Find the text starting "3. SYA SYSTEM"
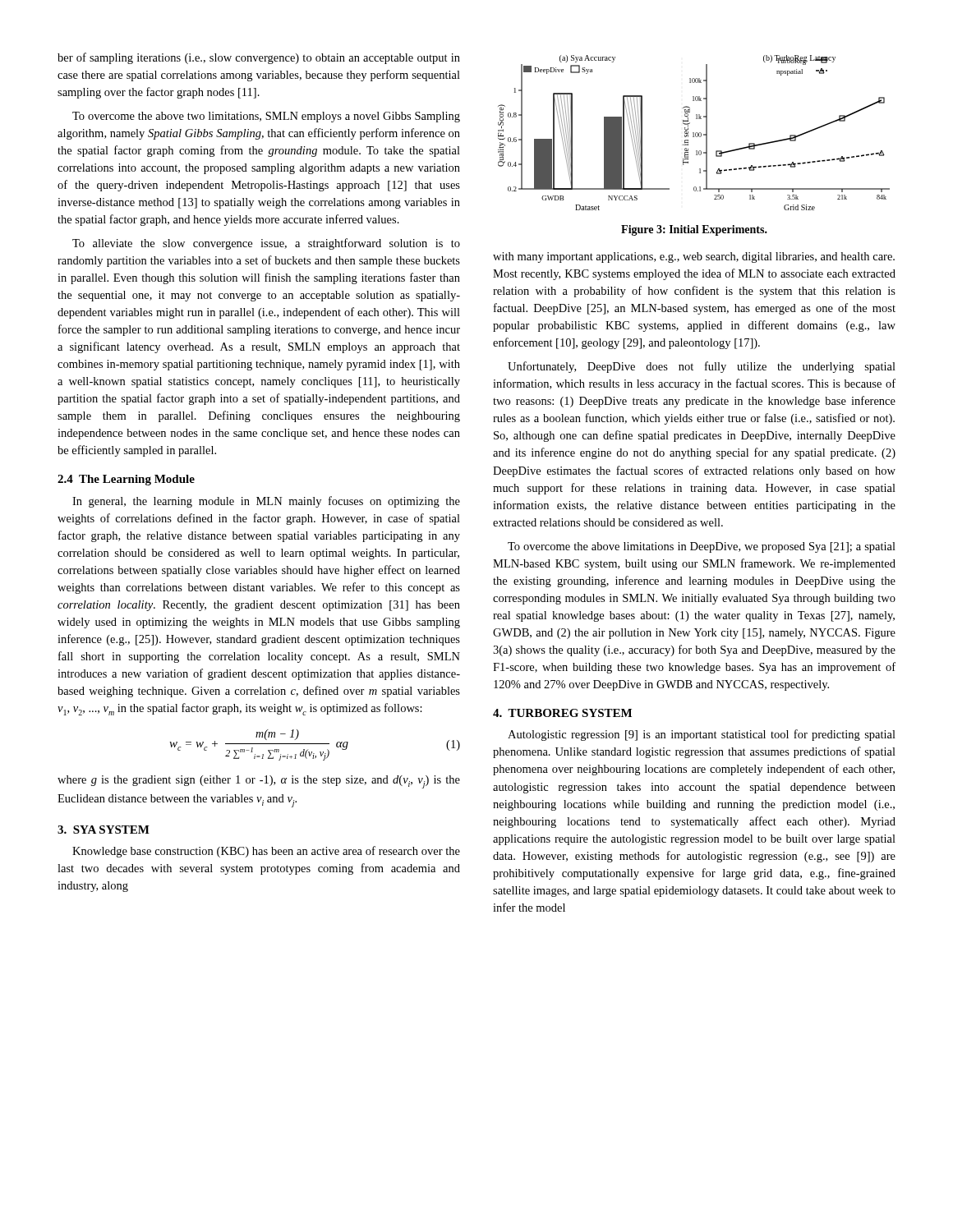Image resolution: width=953 pixels, height=1232 pixels. [103, 829]
